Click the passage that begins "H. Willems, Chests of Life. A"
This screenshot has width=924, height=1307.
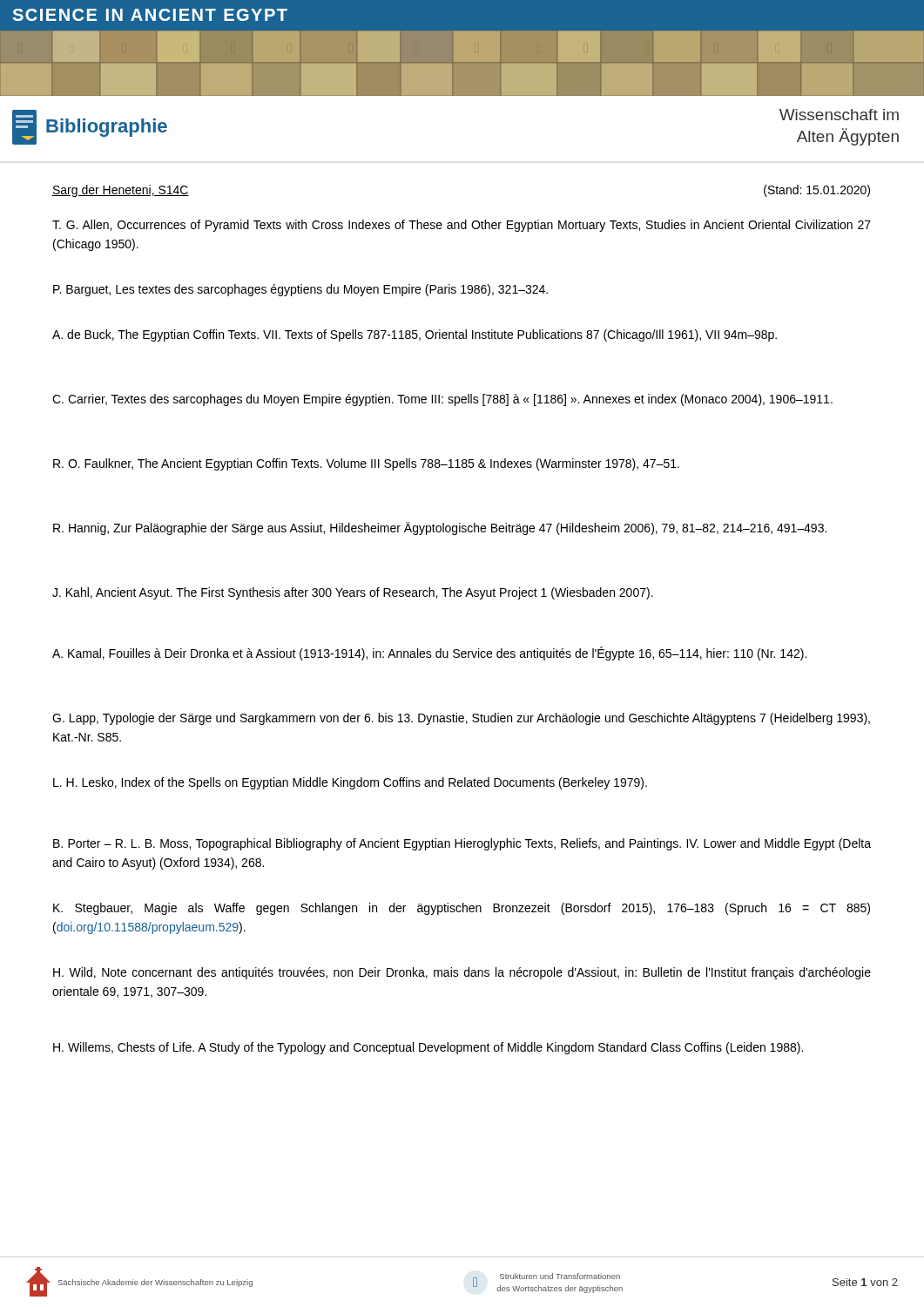[428, 1047]
